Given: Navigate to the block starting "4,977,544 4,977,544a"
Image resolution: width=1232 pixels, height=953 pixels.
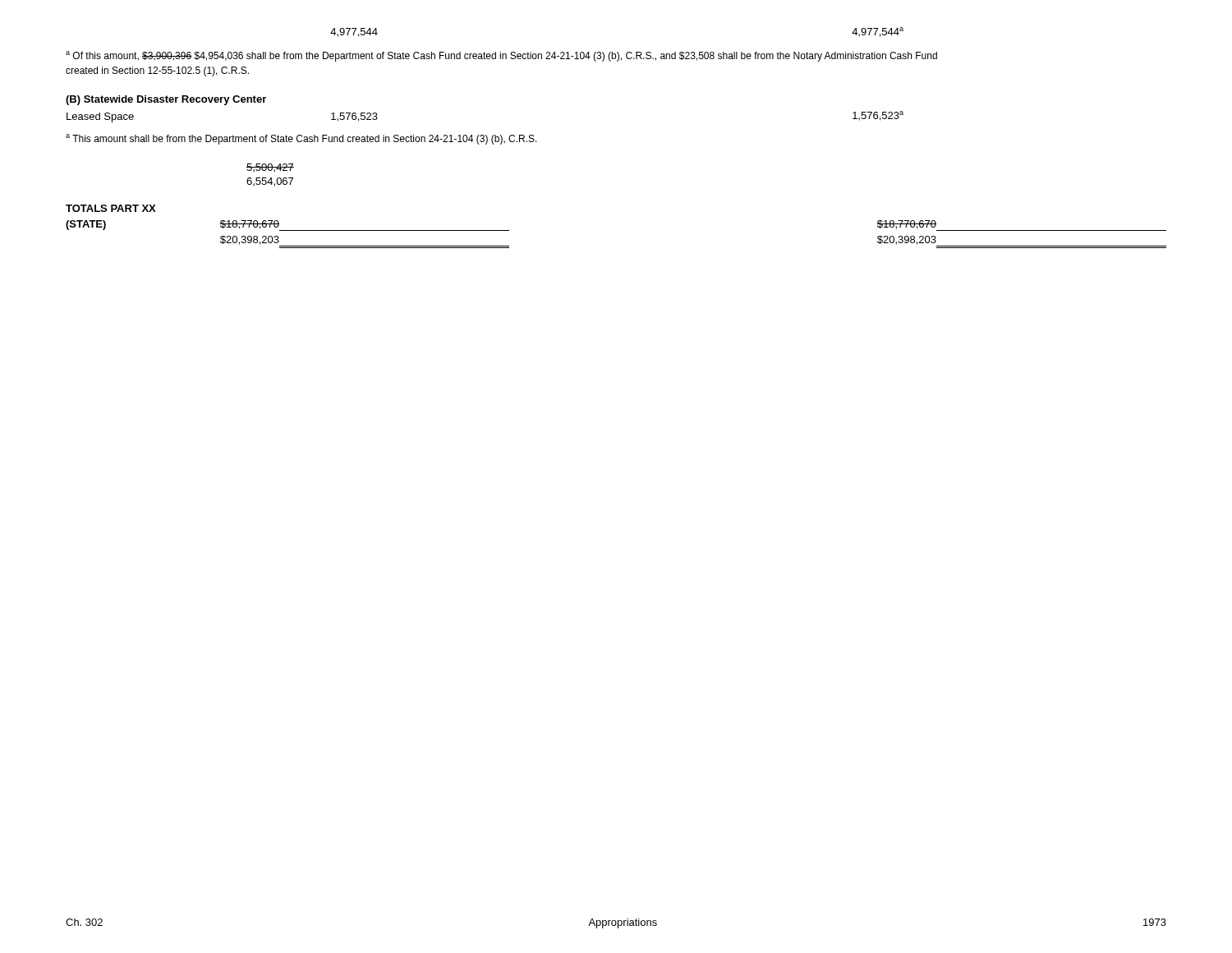Looking at the screenshot, I should (x=354, y=32).
